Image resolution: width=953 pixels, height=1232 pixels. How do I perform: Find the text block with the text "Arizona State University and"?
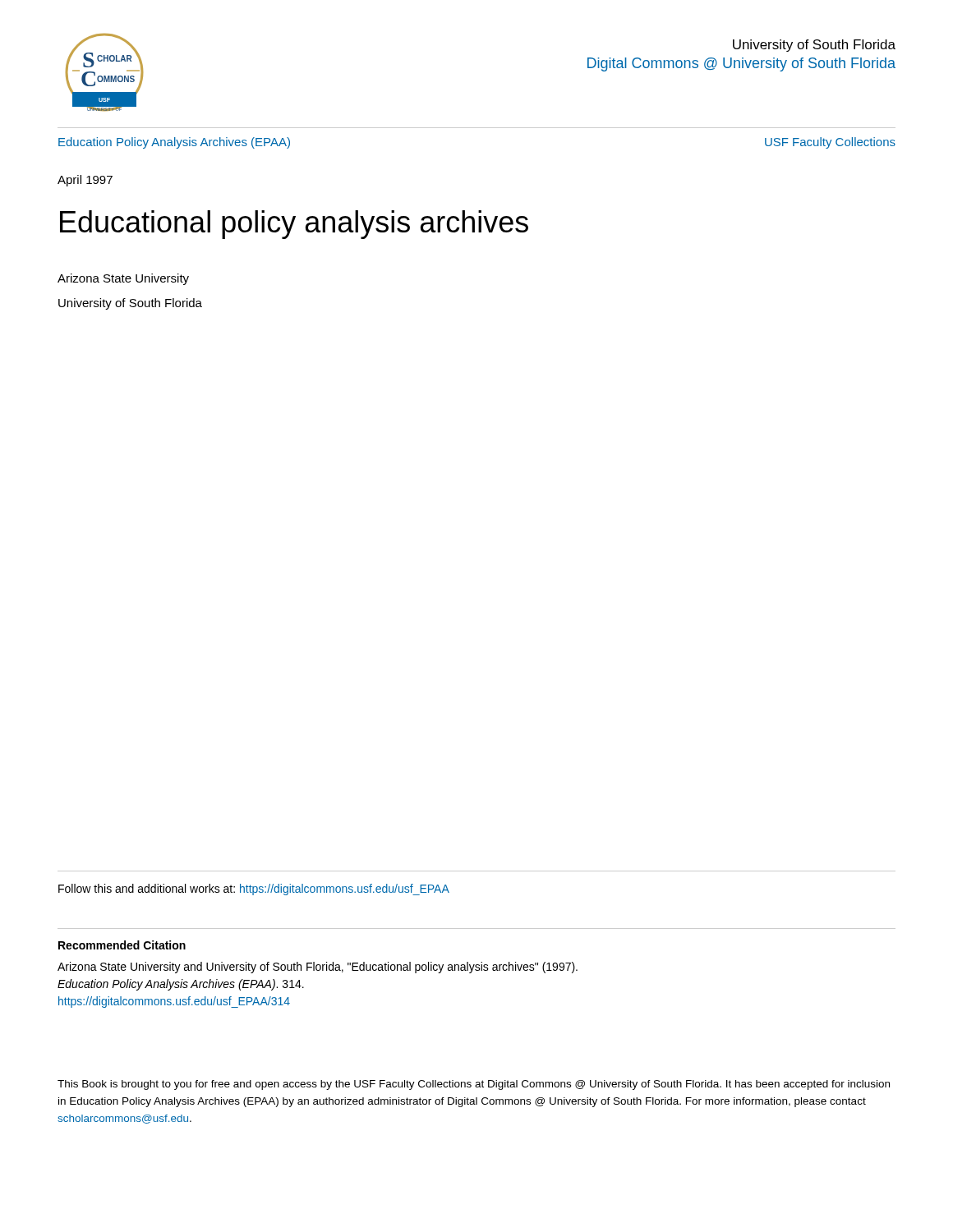point(318,968)
